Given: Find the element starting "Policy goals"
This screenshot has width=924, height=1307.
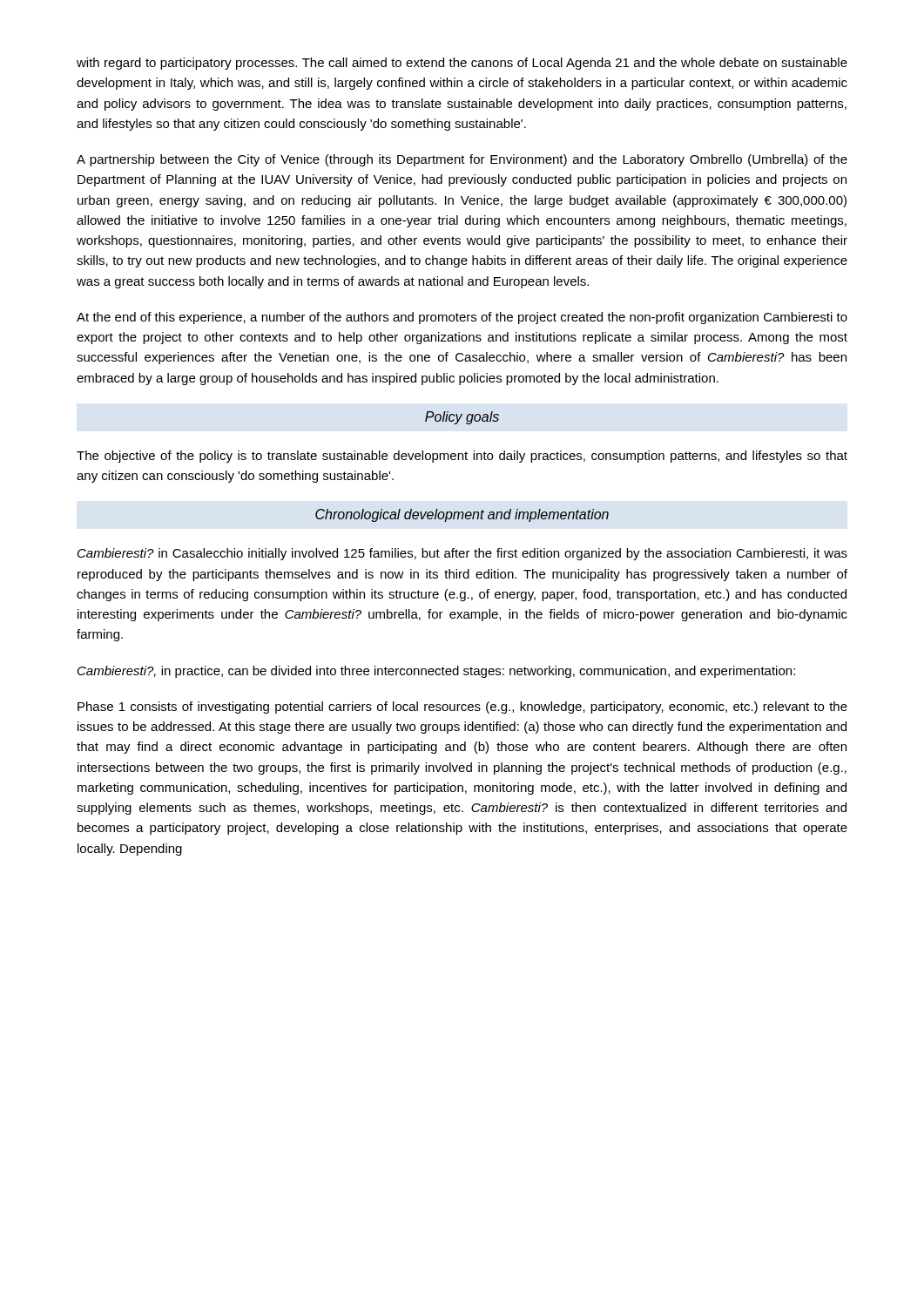Looking at the screenshot, I should click(462, 417).
